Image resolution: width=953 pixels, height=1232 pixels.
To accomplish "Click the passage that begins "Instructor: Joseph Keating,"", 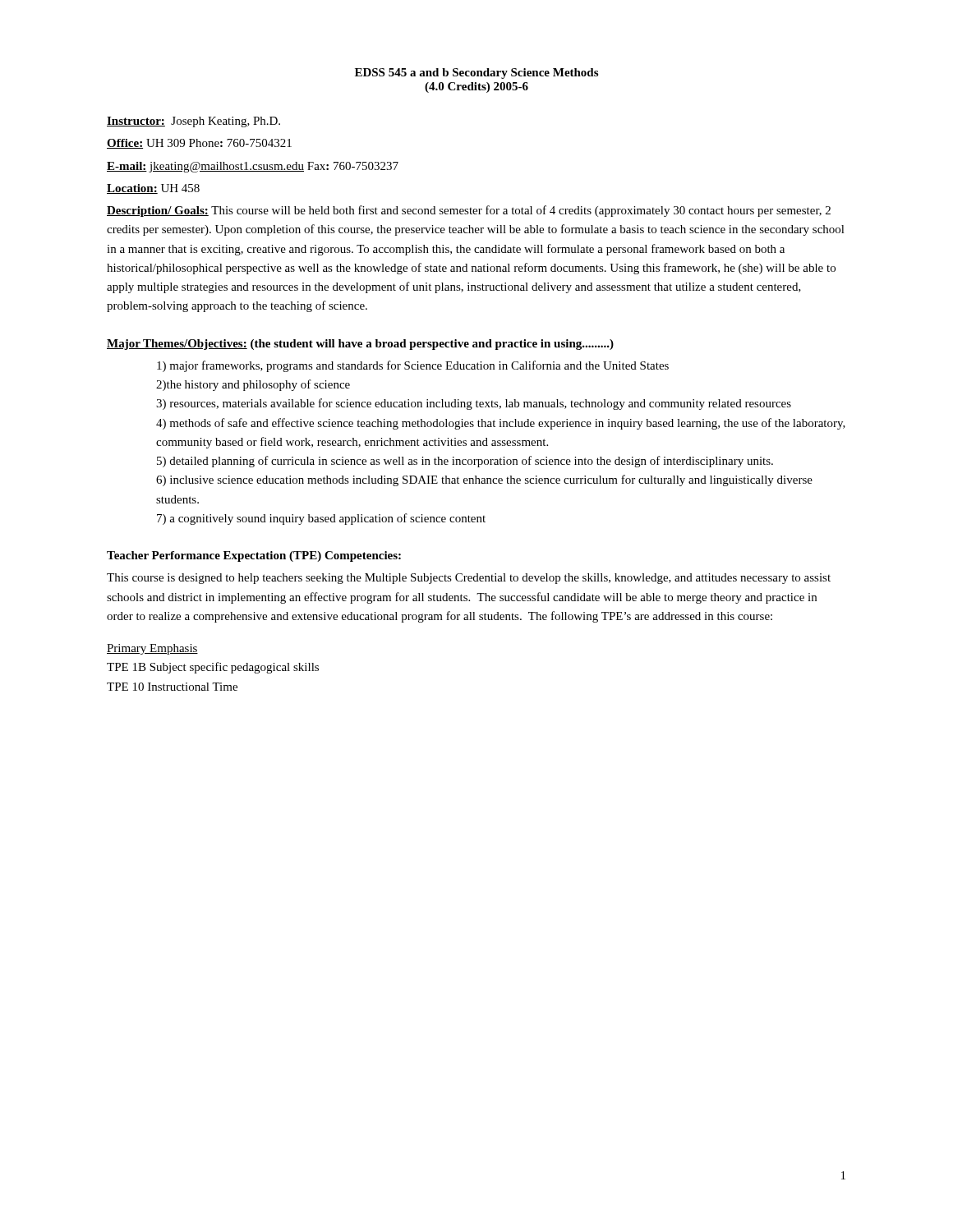I will coord(194,121).
